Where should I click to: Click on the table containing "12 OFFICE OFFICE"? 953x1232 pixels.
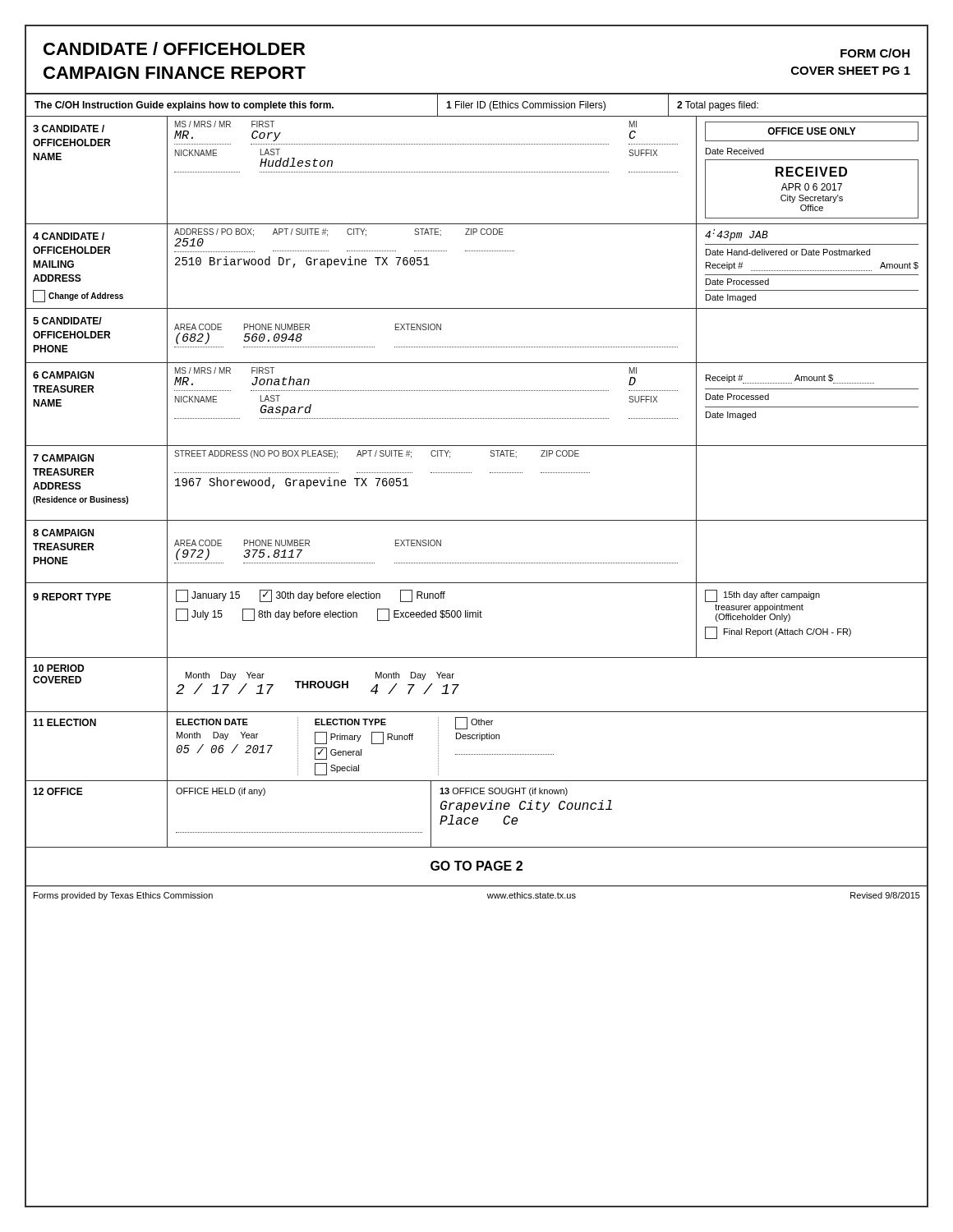[476, 814]
